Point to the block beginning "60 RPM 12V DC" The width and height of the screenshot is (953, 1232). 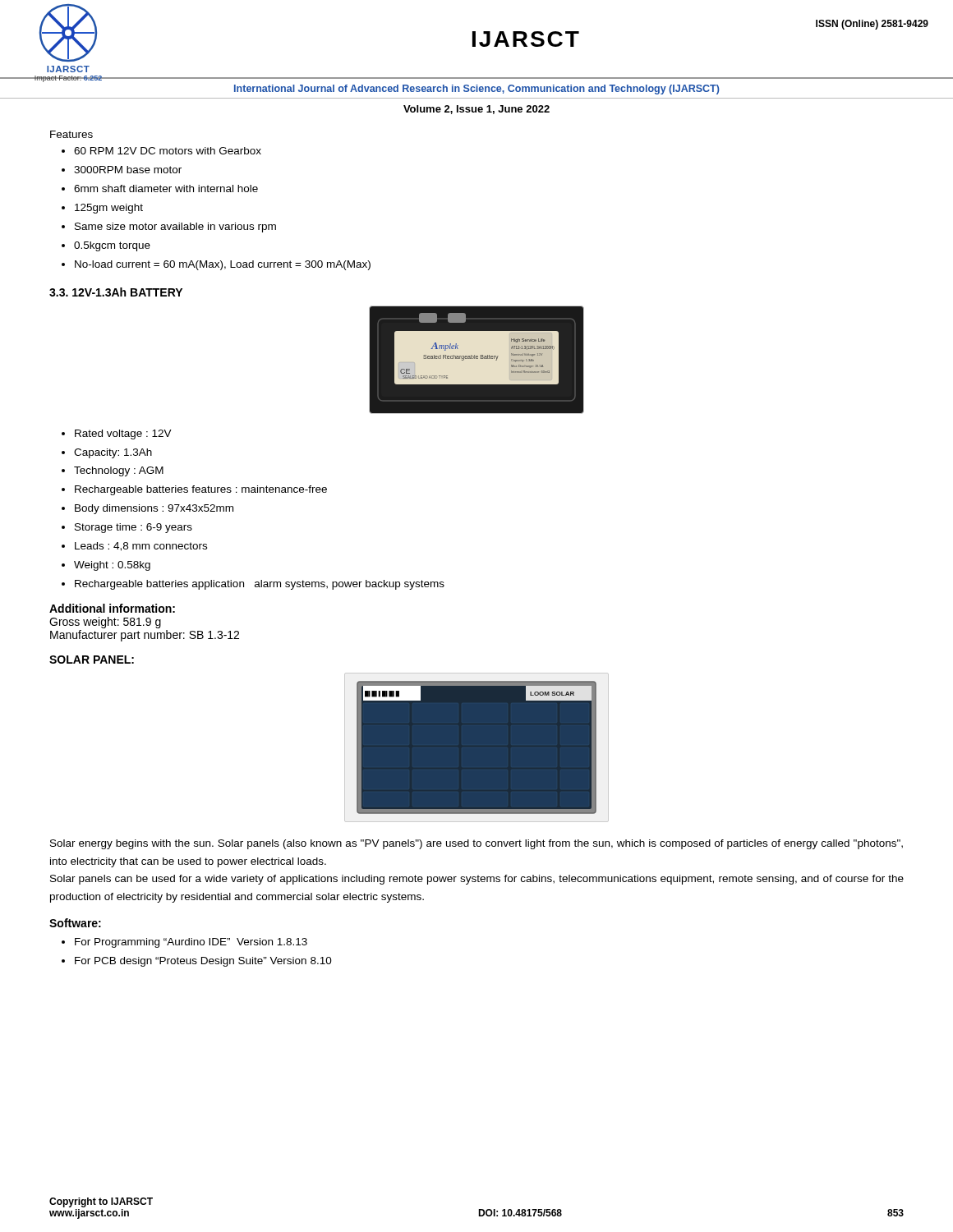pos(168,151)
